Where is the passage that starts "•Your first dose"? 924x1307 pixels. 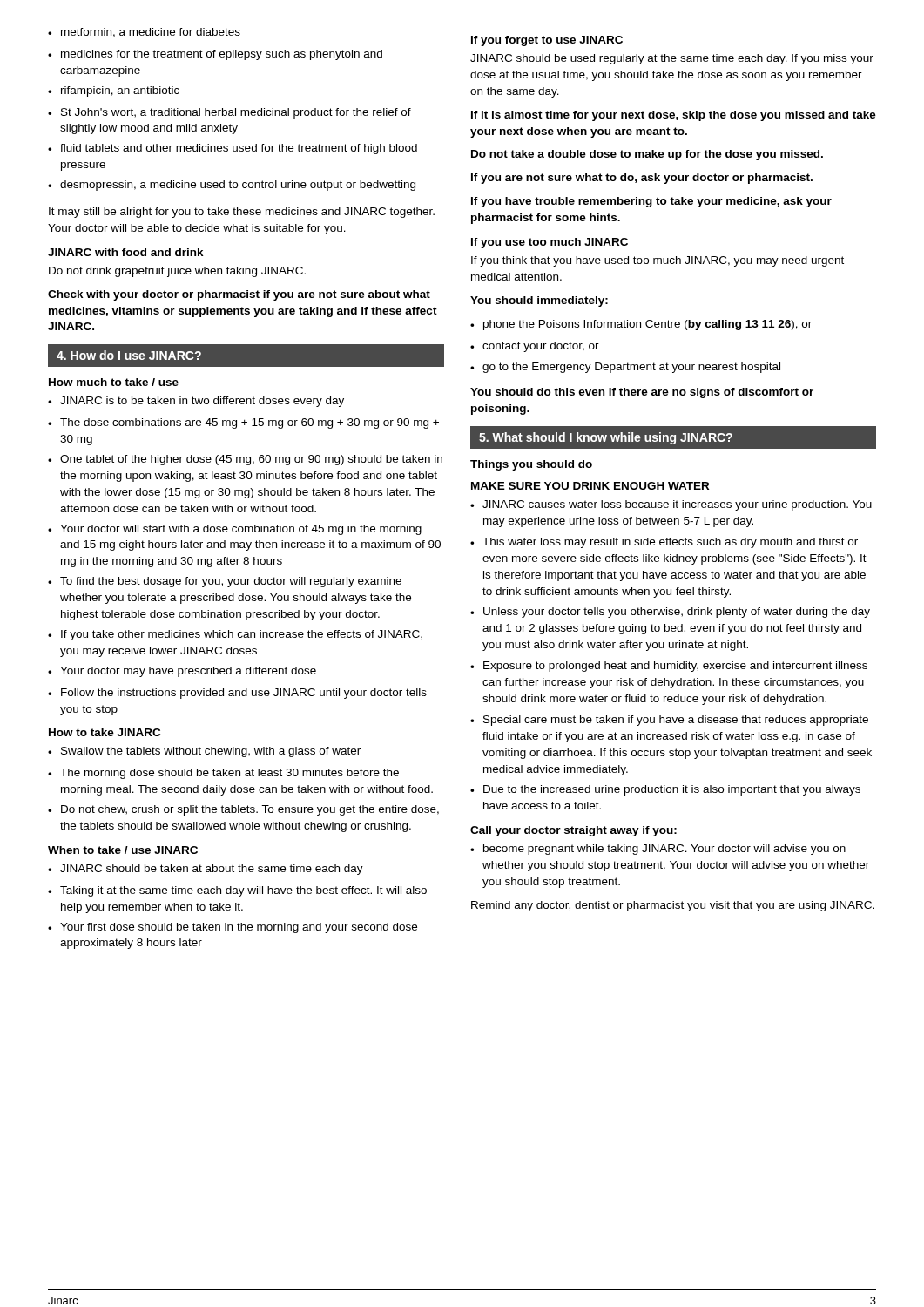(x=246, y=935)
